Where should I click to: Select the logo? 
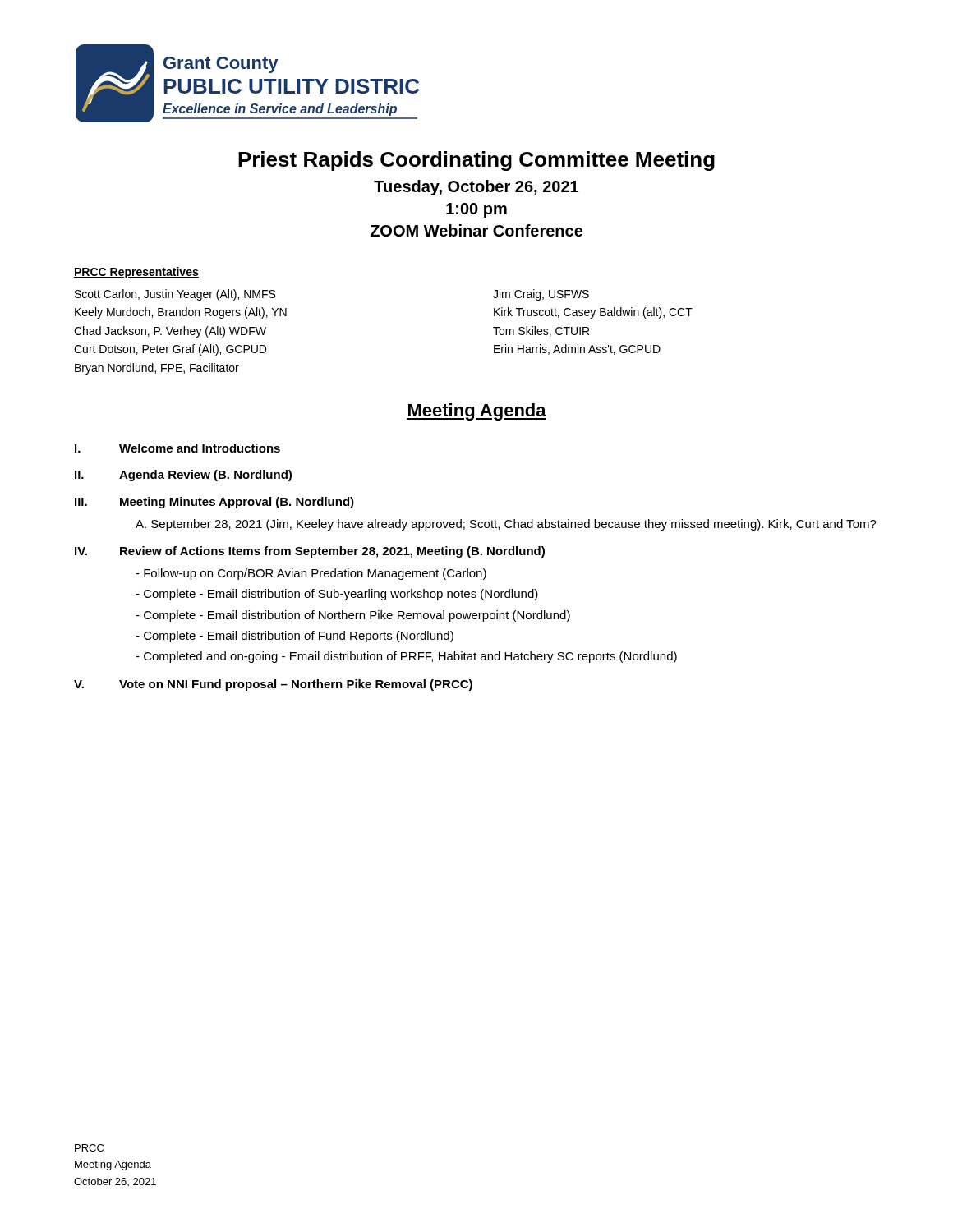click(x=476, y=86)
